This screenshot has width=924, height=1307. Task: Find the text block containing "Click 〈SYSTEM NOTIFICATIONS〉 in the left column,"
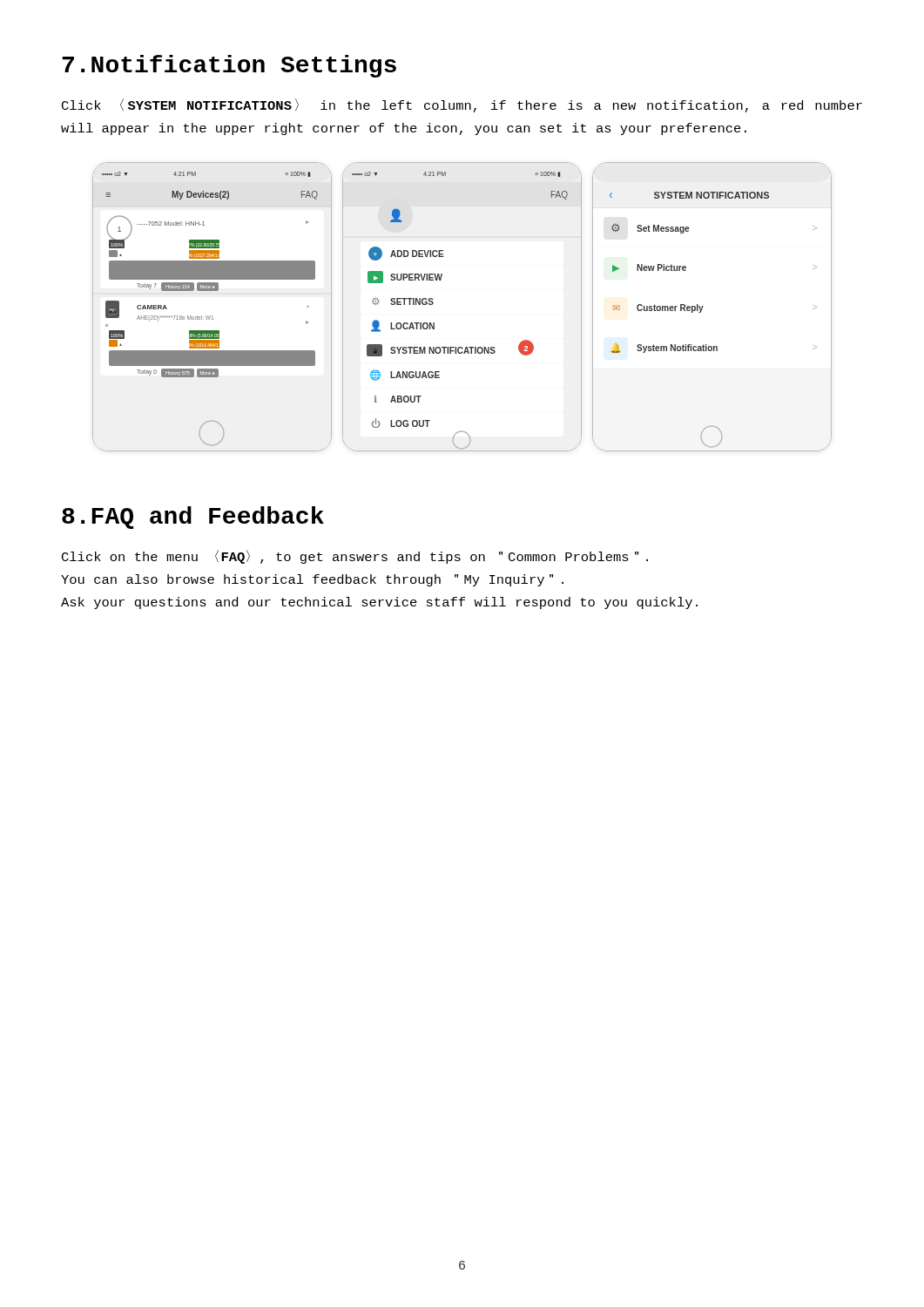tap(462, 118)
